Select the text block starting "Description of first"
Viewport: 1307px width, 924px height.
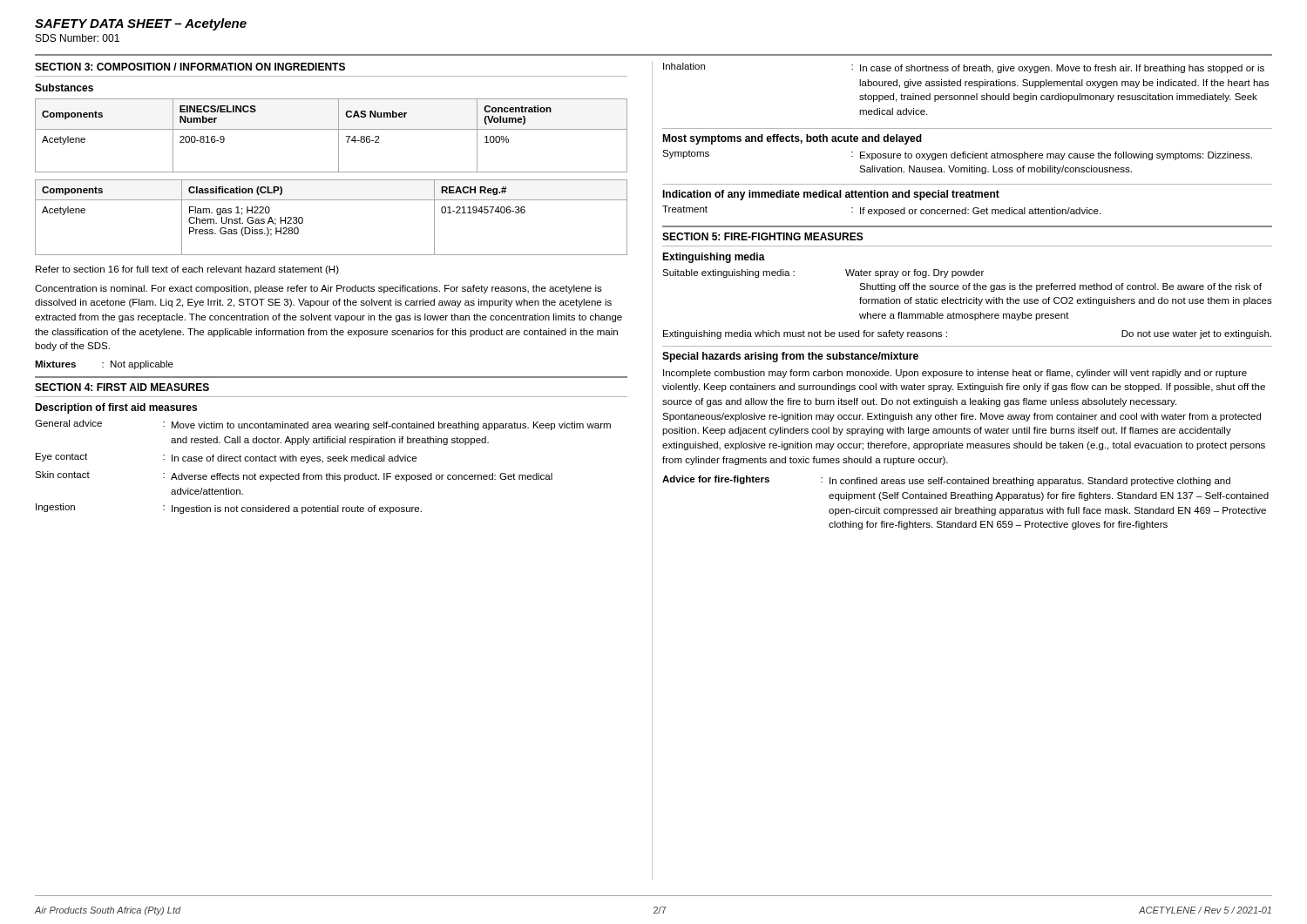[116, 408]
